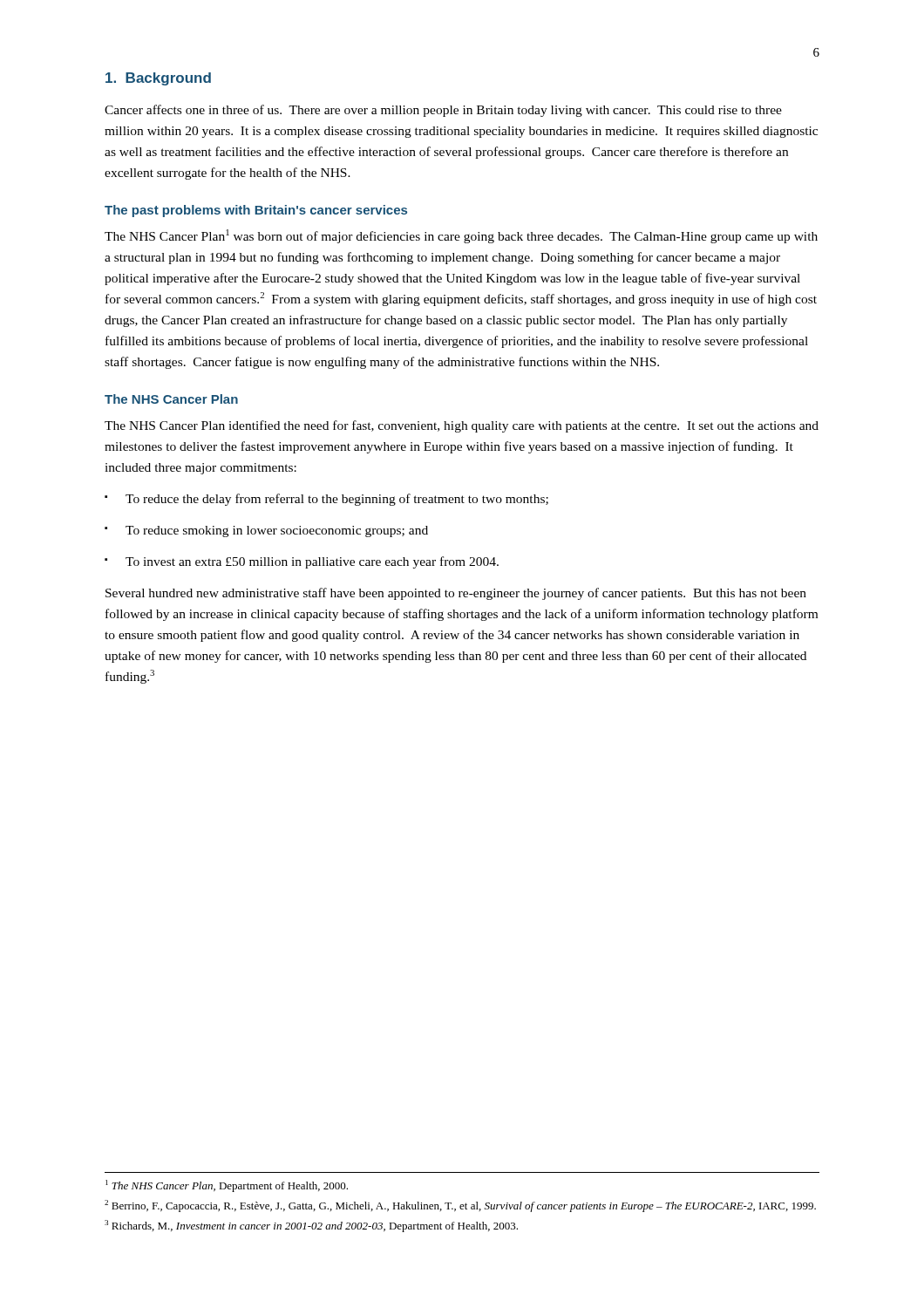Locate the section header that reads "The past problems with Britain's"
This screenshot has height=1308, width=924.
[256, 211]
